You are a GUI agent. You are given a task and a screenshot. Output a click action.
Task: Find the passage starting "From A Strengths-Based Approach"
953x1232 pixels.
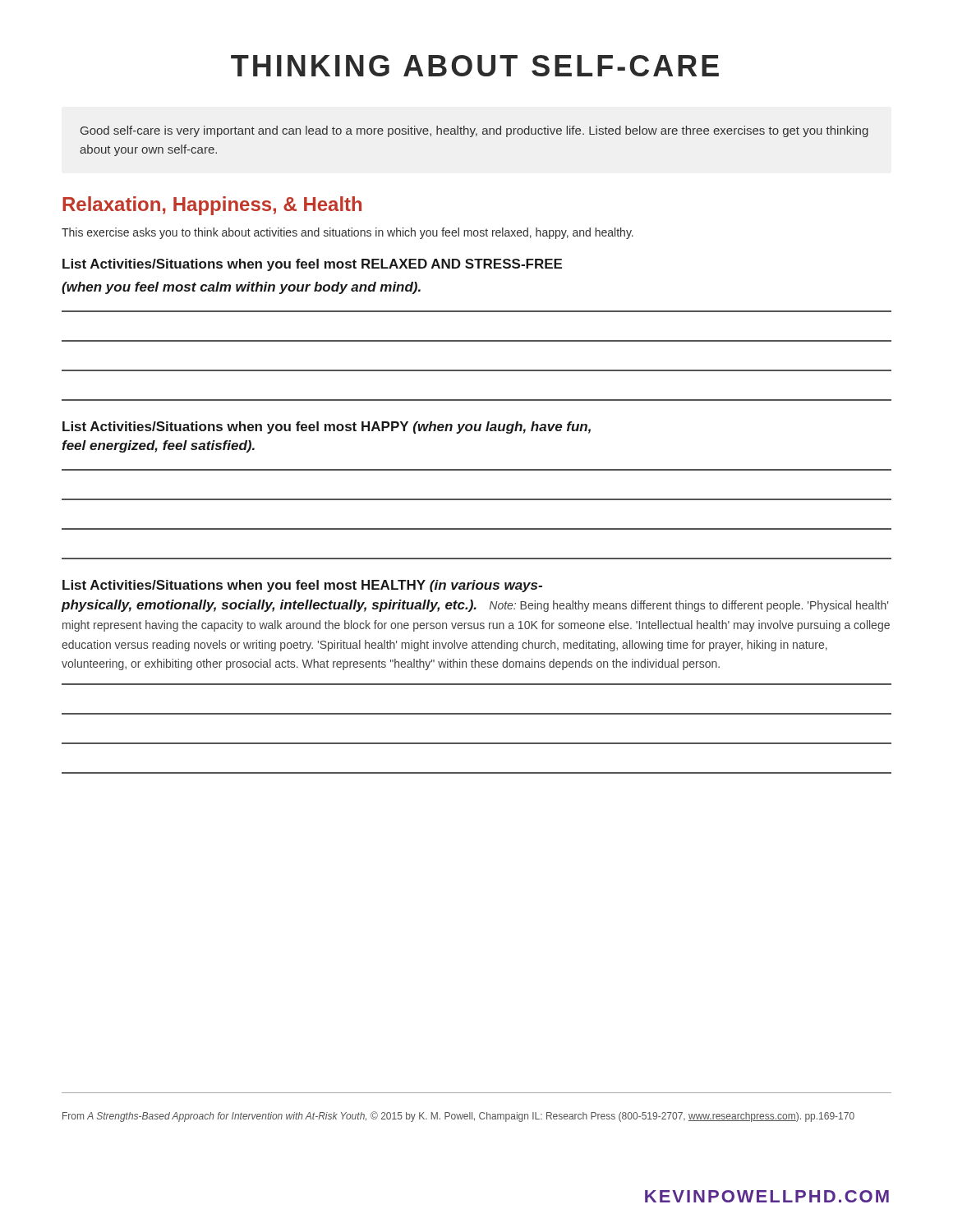(x=476, y=1108)
